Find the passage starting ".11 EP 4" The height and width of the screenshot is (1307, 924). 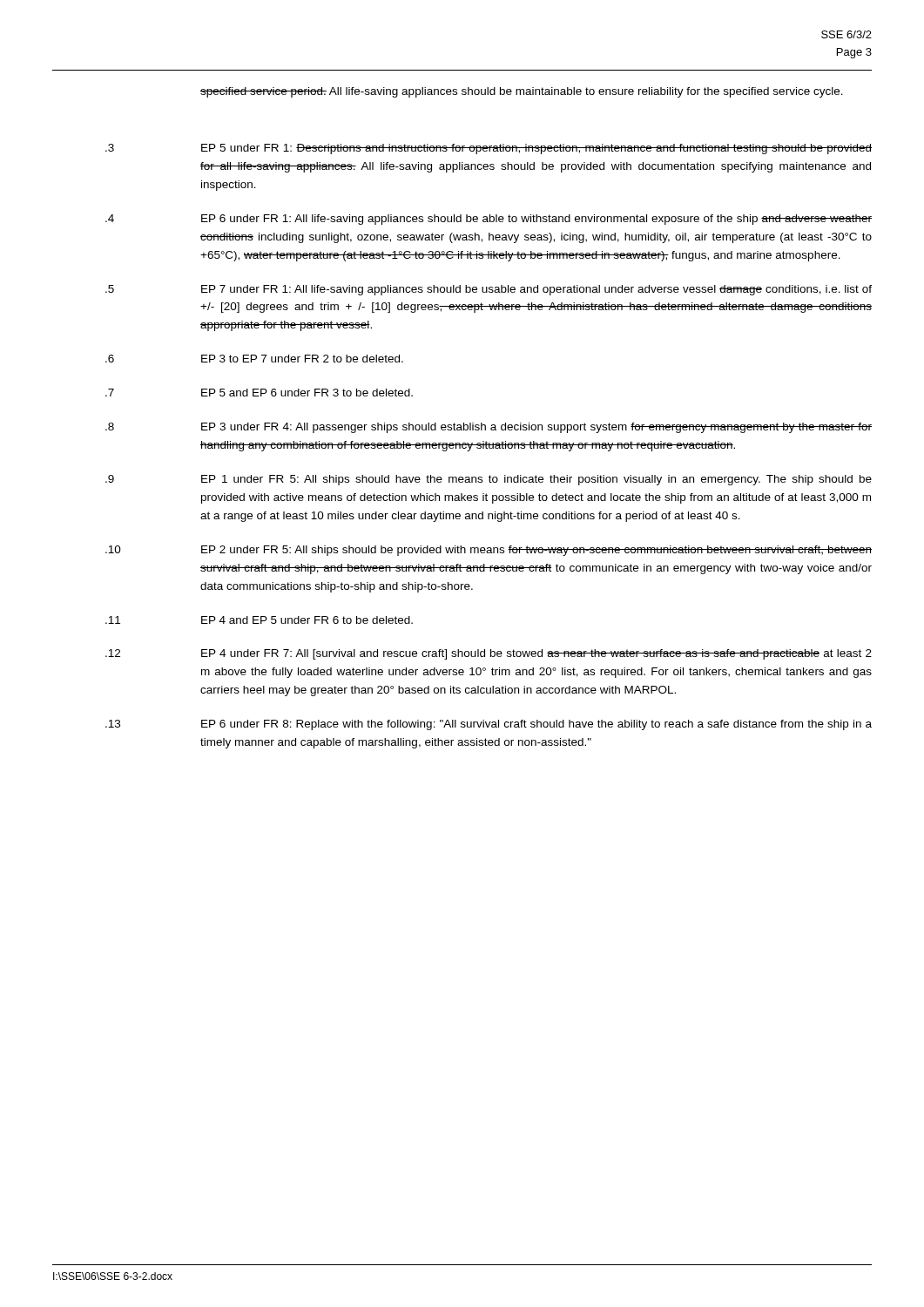tap(259, 620)
